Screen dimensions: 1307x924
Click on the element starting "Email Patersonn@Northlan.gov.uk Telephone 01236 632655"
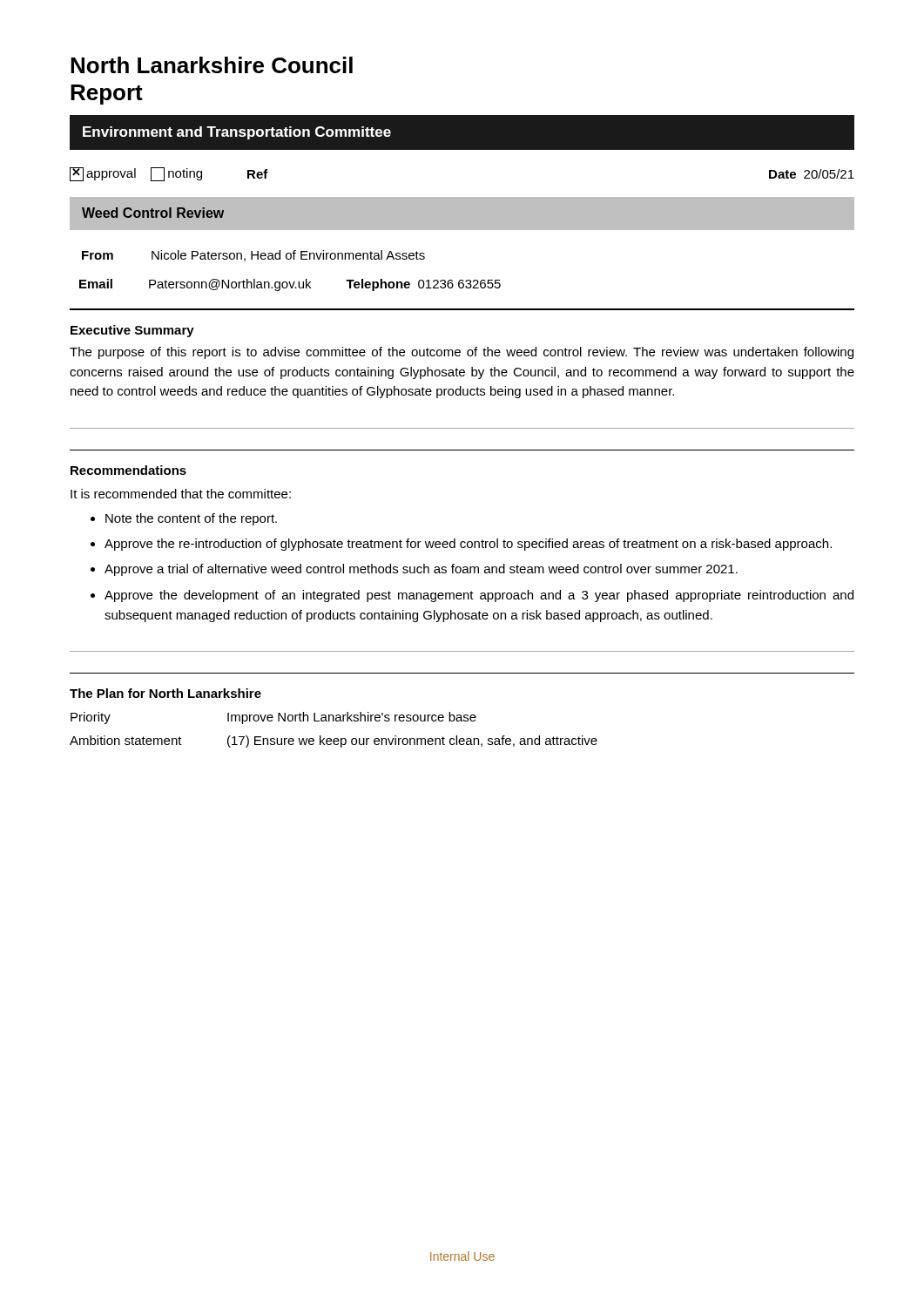pos(290,284)
